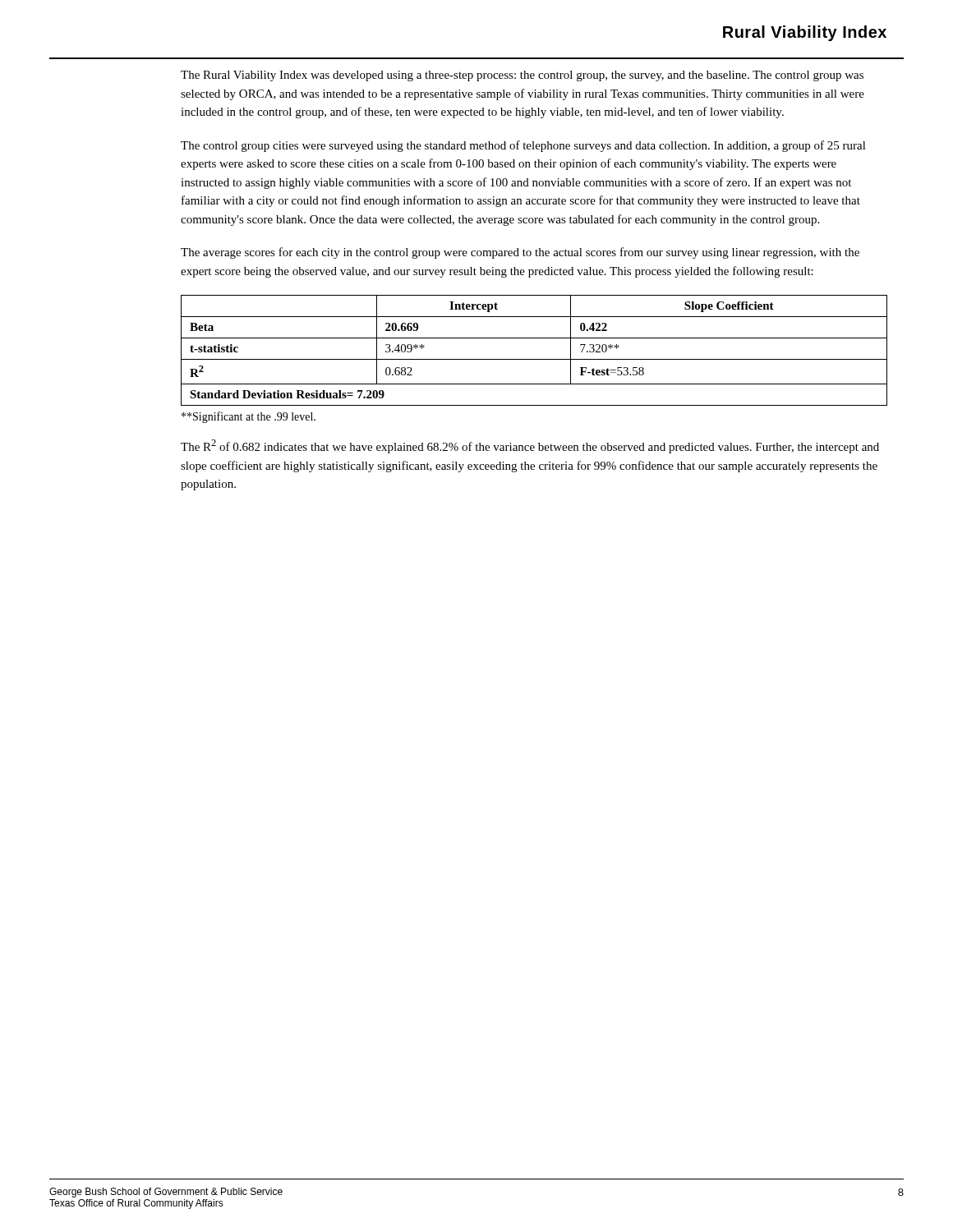Click on the footnote with the text "Significant at the .99 level."
The width and height of the screenshot is (953, 1232).
click(248, 417)
